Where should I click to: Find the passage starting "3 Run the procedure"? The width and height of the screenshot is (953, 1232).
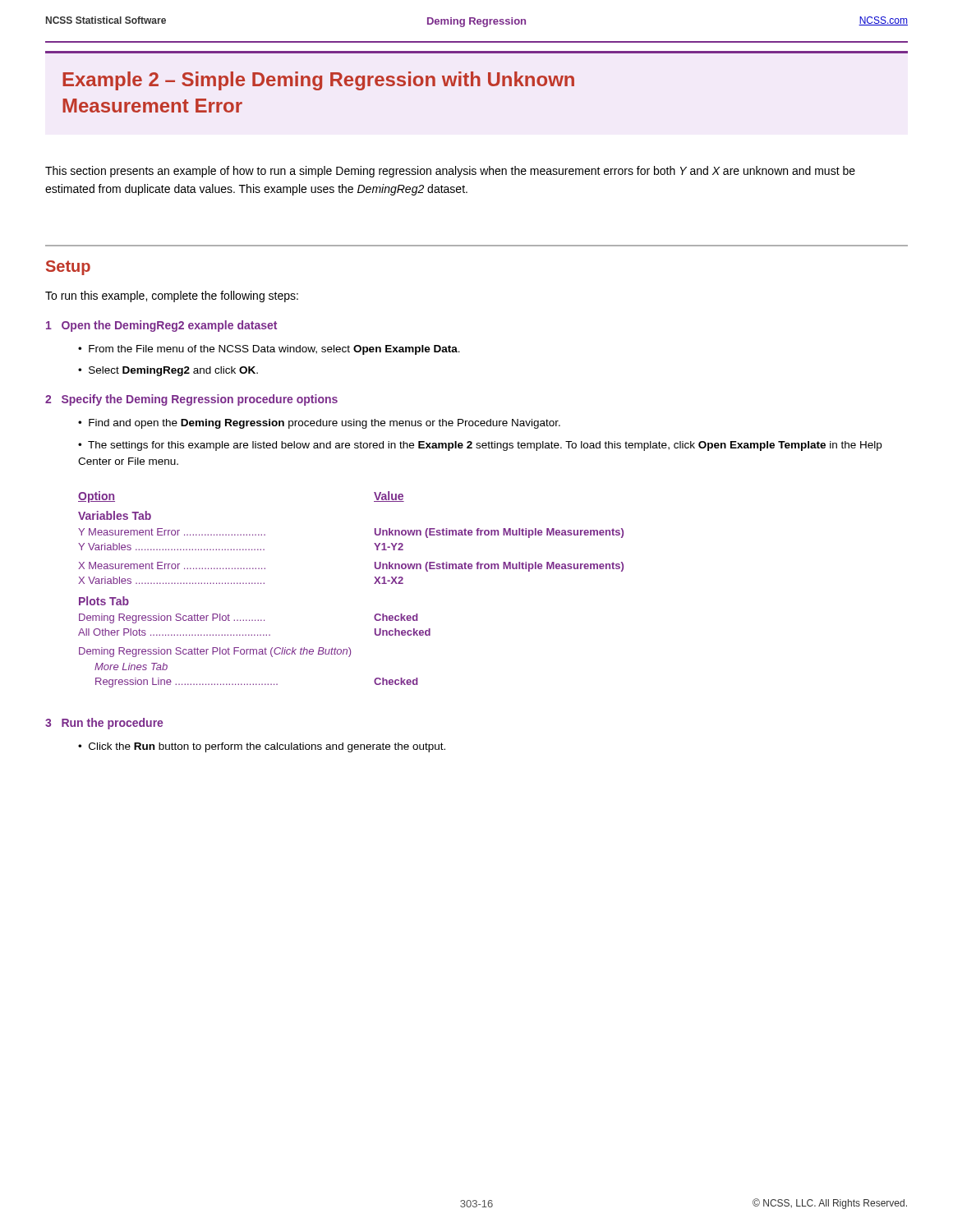(104, 723)
